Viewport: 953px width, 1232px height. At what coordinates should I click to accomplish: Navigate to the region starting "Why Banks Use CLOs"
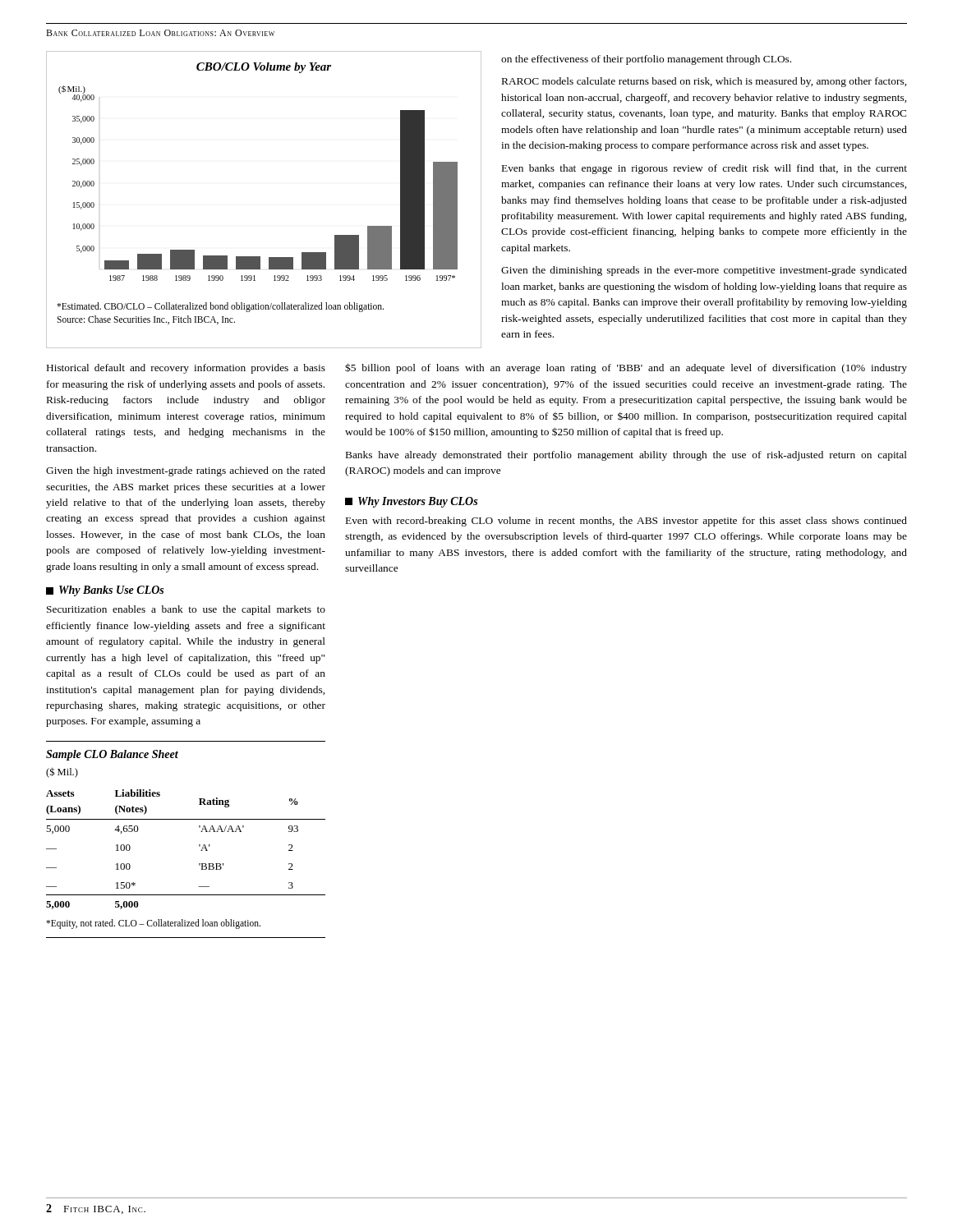[105, 591]
